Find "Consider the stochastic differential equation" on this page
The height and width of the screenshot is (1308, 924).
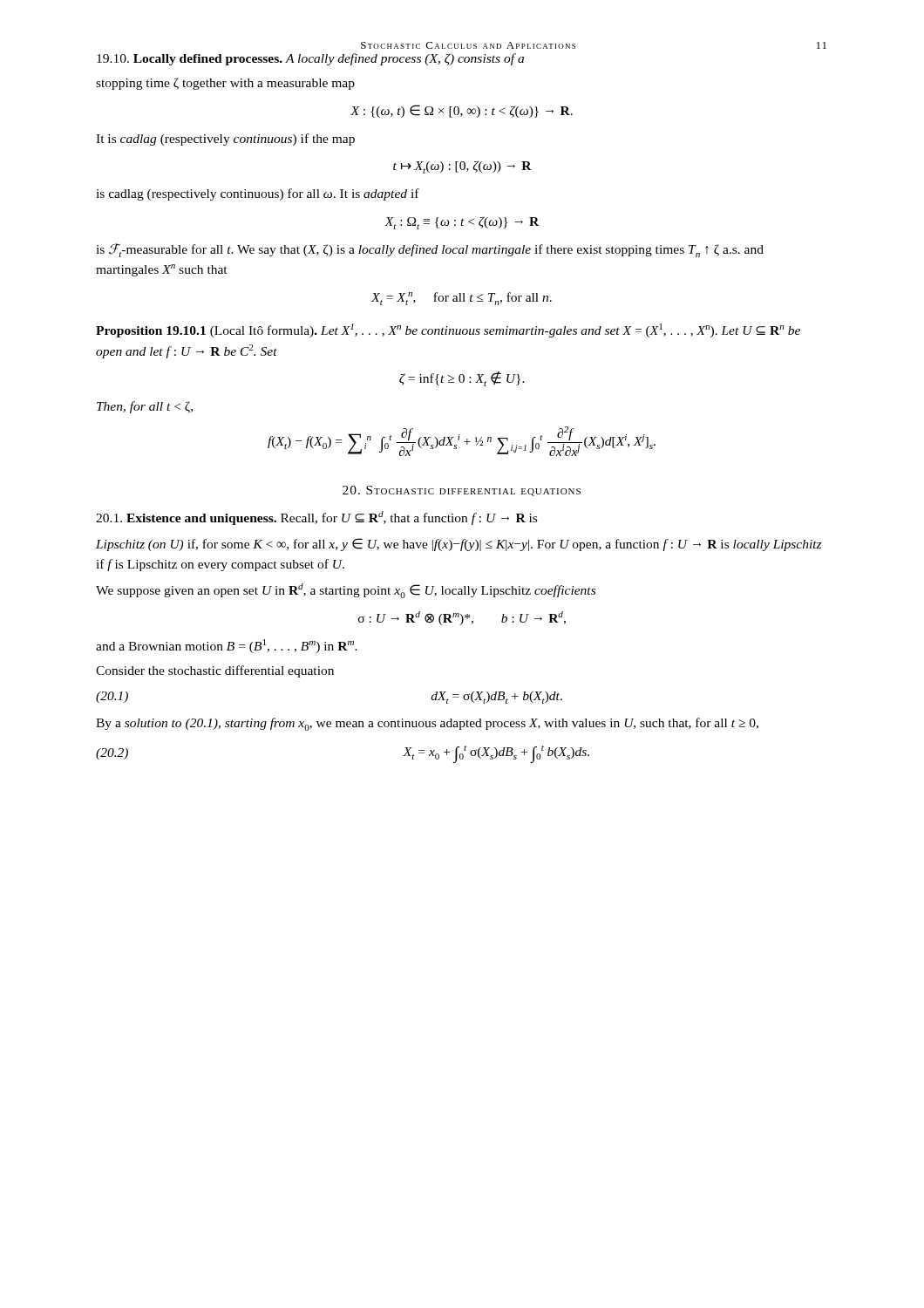[215, 670]
